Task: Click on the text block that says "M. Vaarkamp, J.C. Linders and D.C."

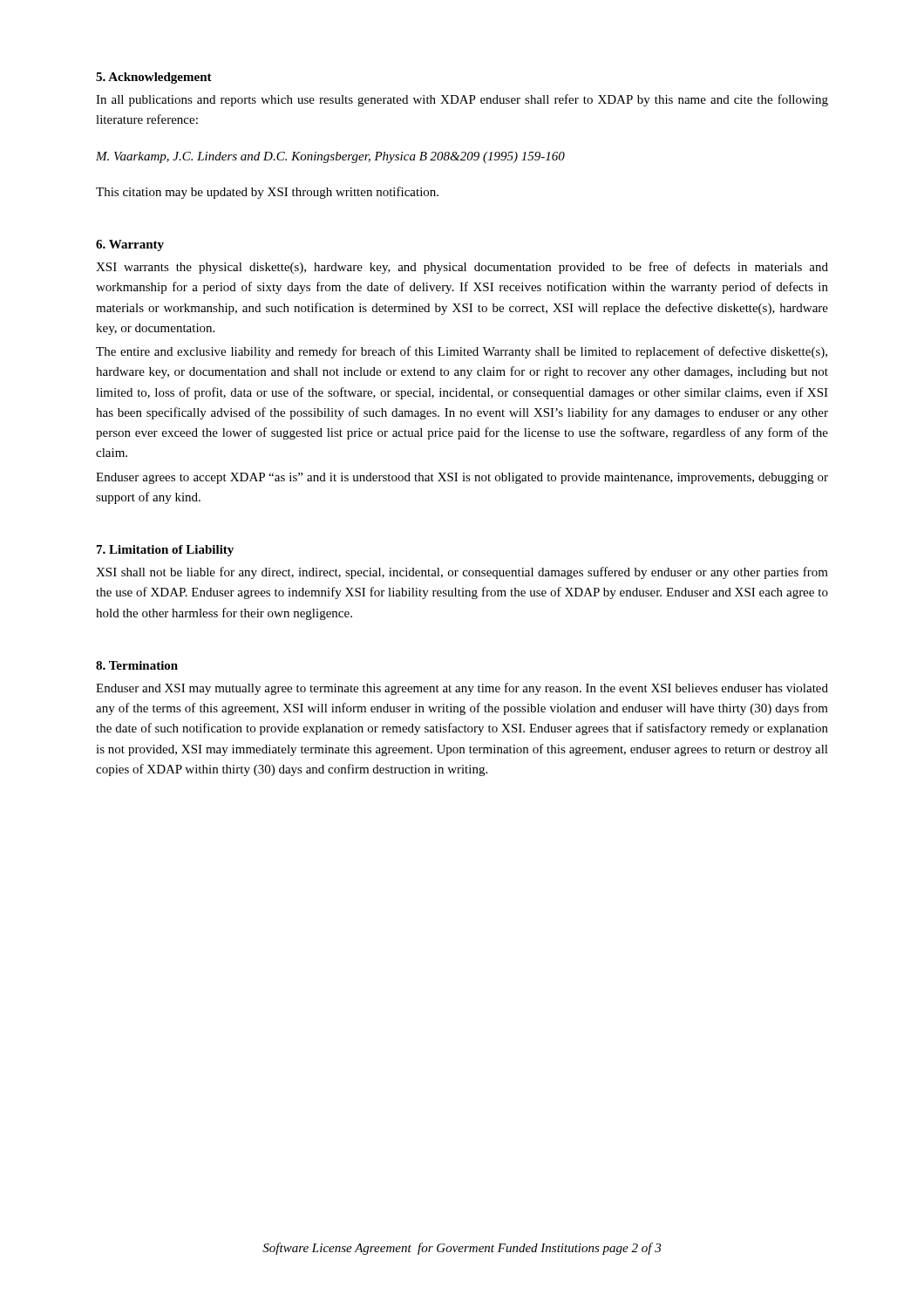Action: [330, 156]
